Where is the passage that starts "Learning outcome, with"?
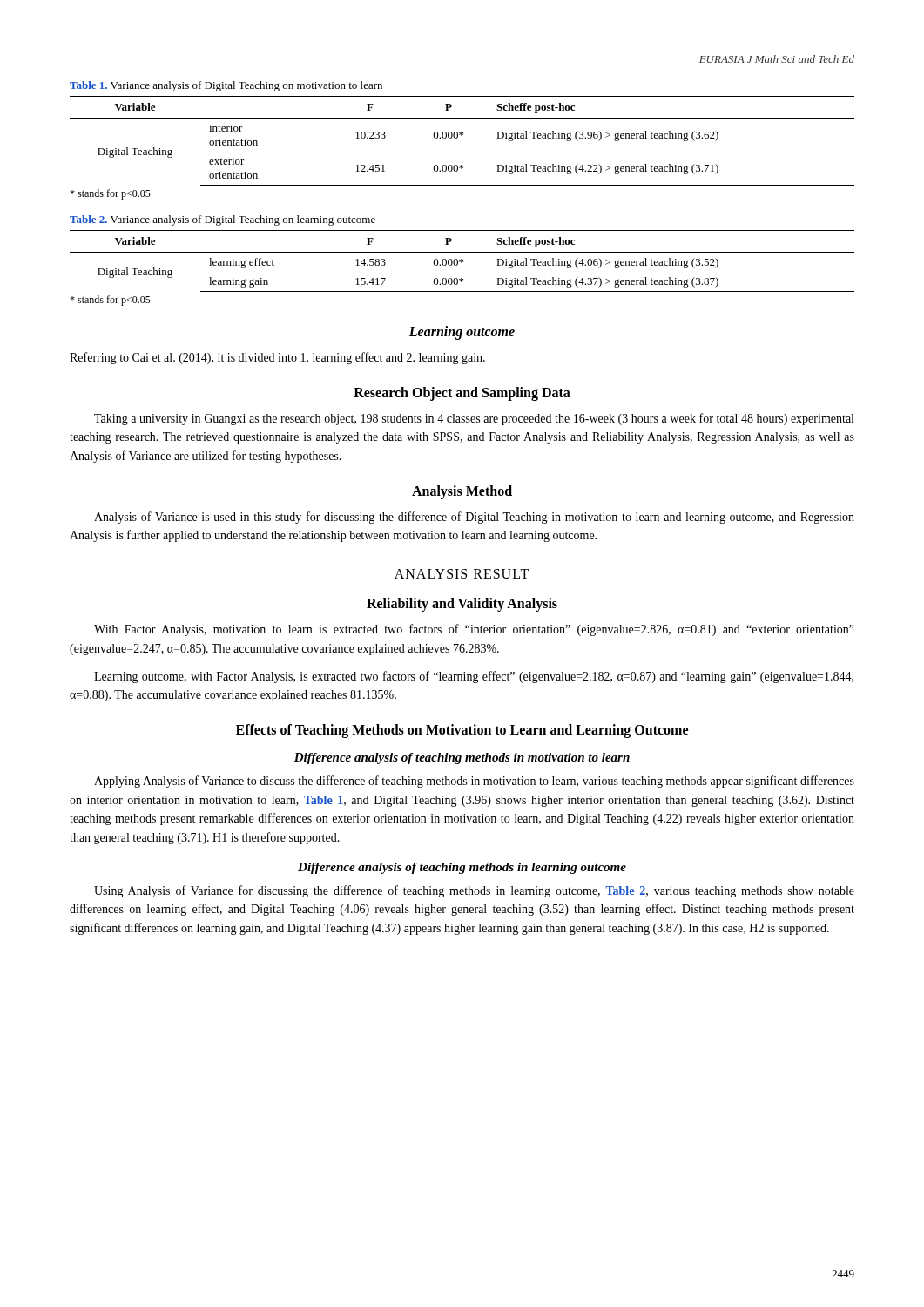 tap(462, 686)
